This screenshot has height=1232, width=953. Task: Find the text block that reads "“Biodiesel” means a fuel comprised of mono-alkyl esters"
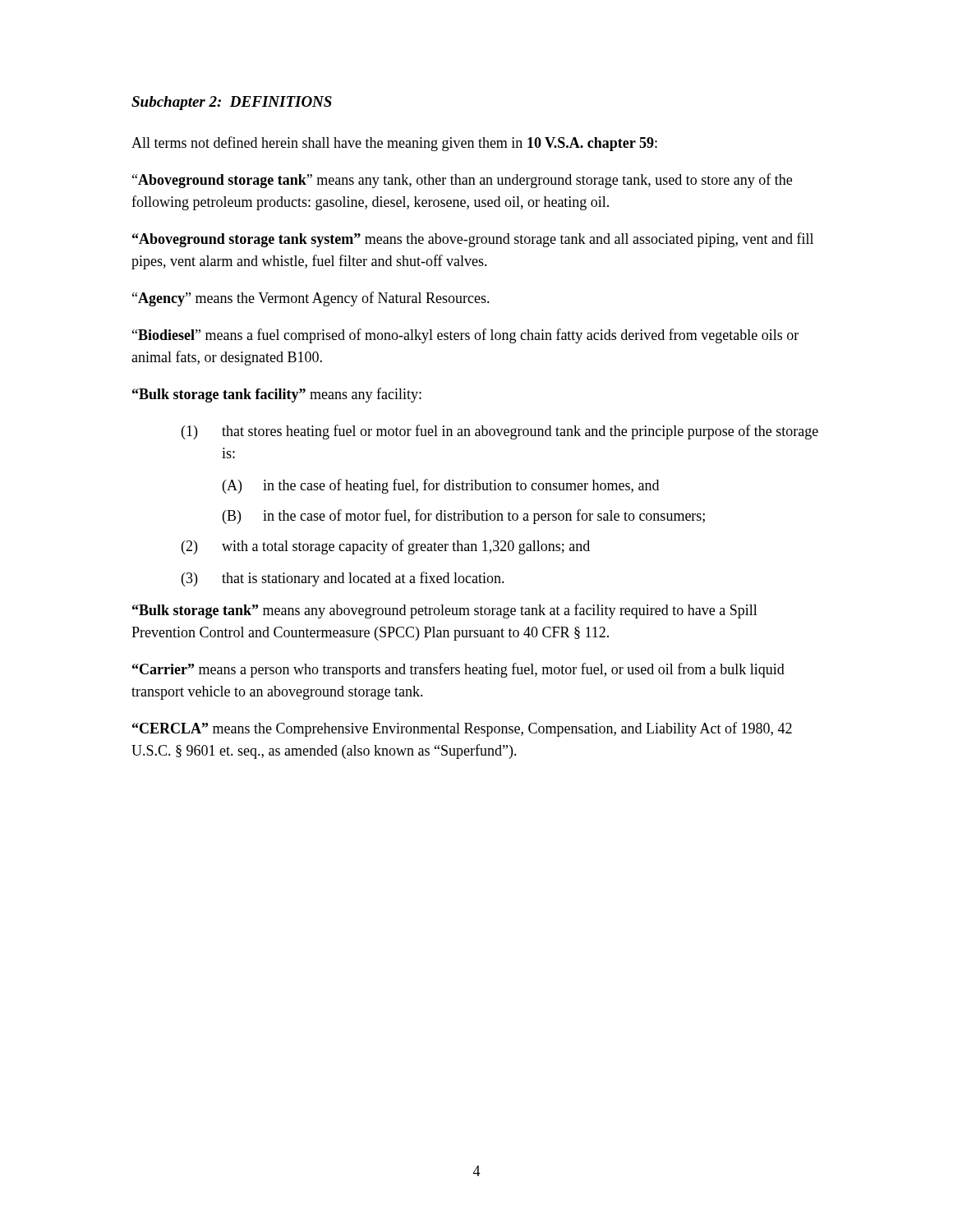point(465,346)
